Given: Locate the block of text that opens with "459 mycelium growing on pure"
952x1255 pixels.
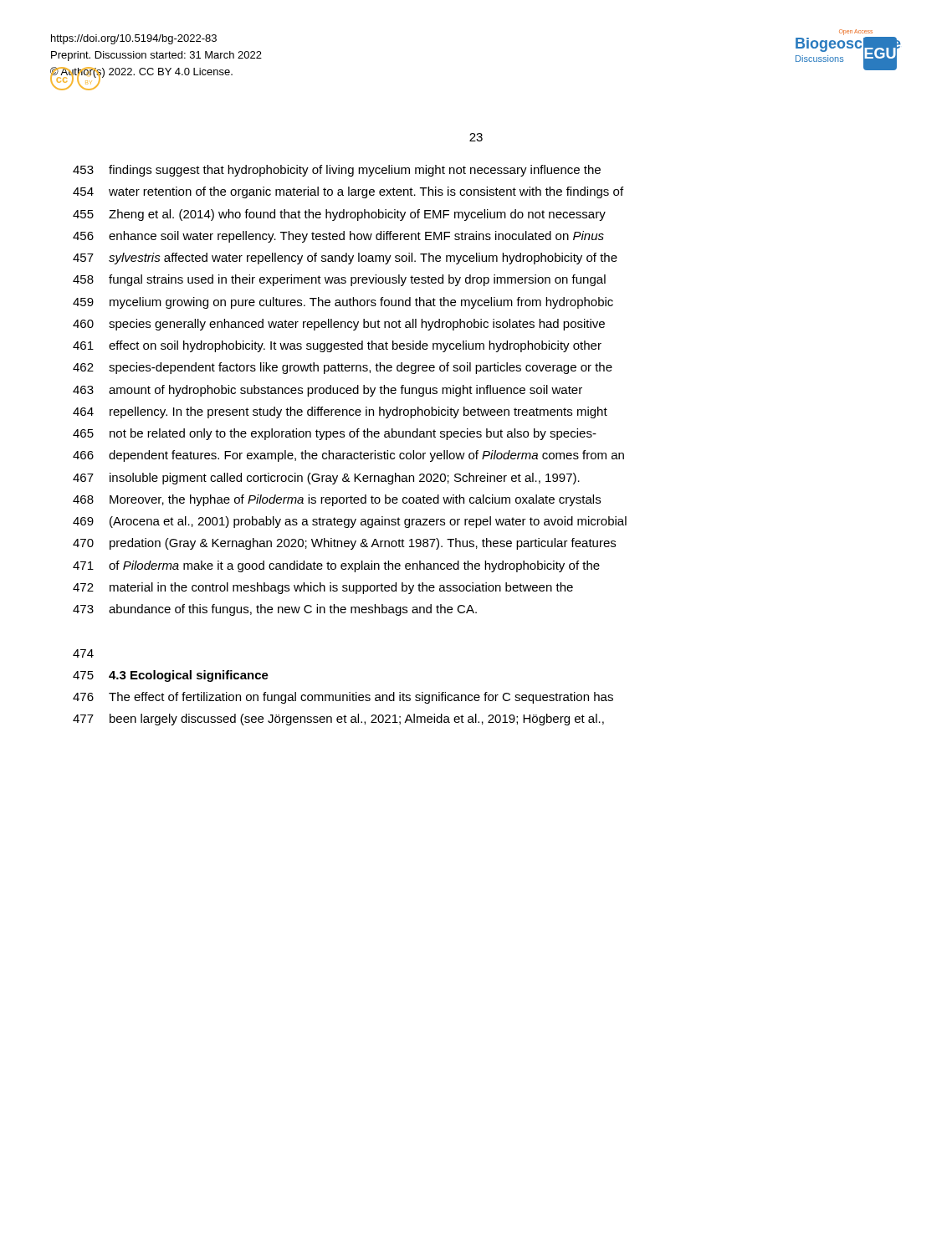Looking at the screenshot, I should (x=477, y=302).
